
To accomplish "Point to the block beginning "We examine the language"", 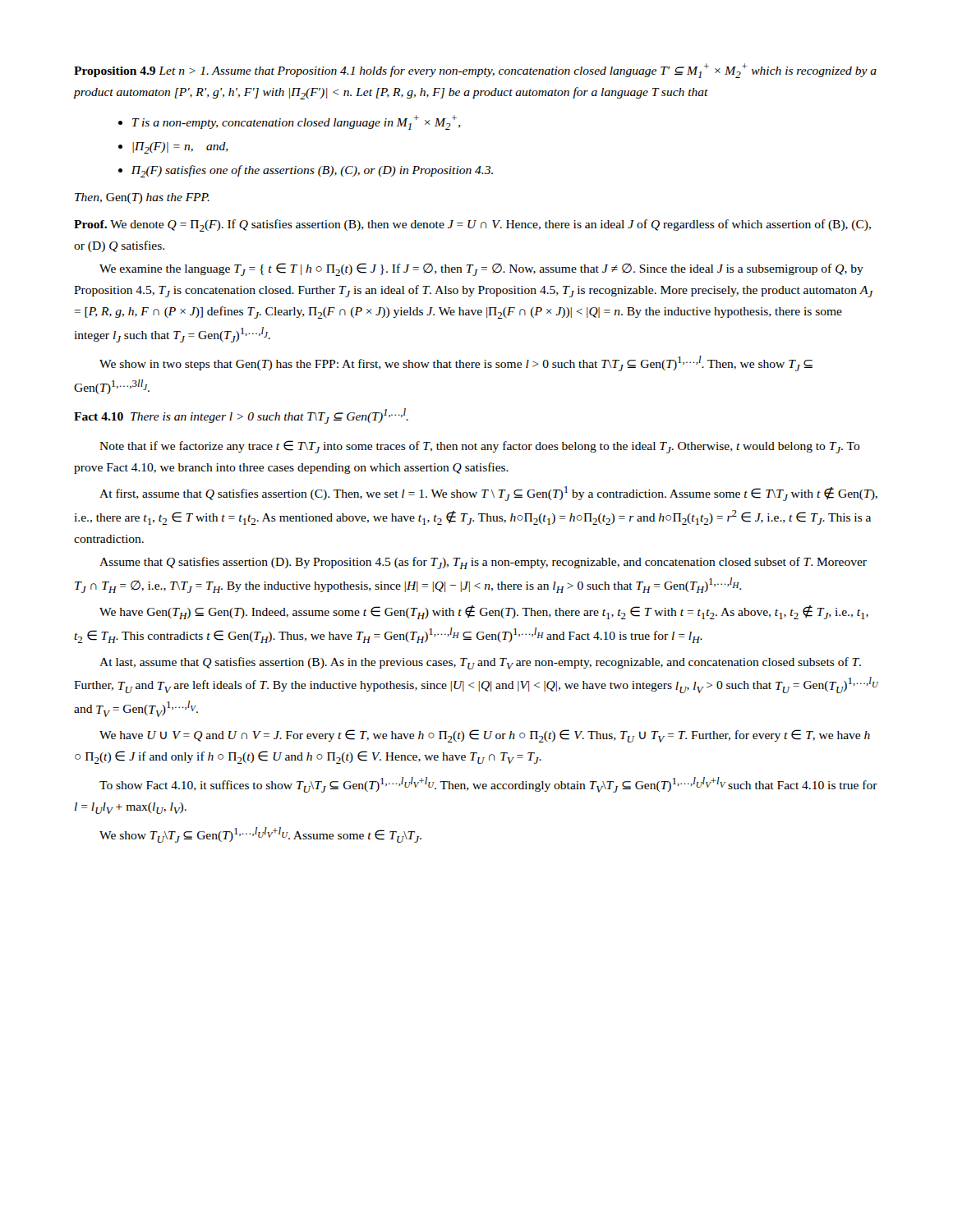I will [473, 303].
